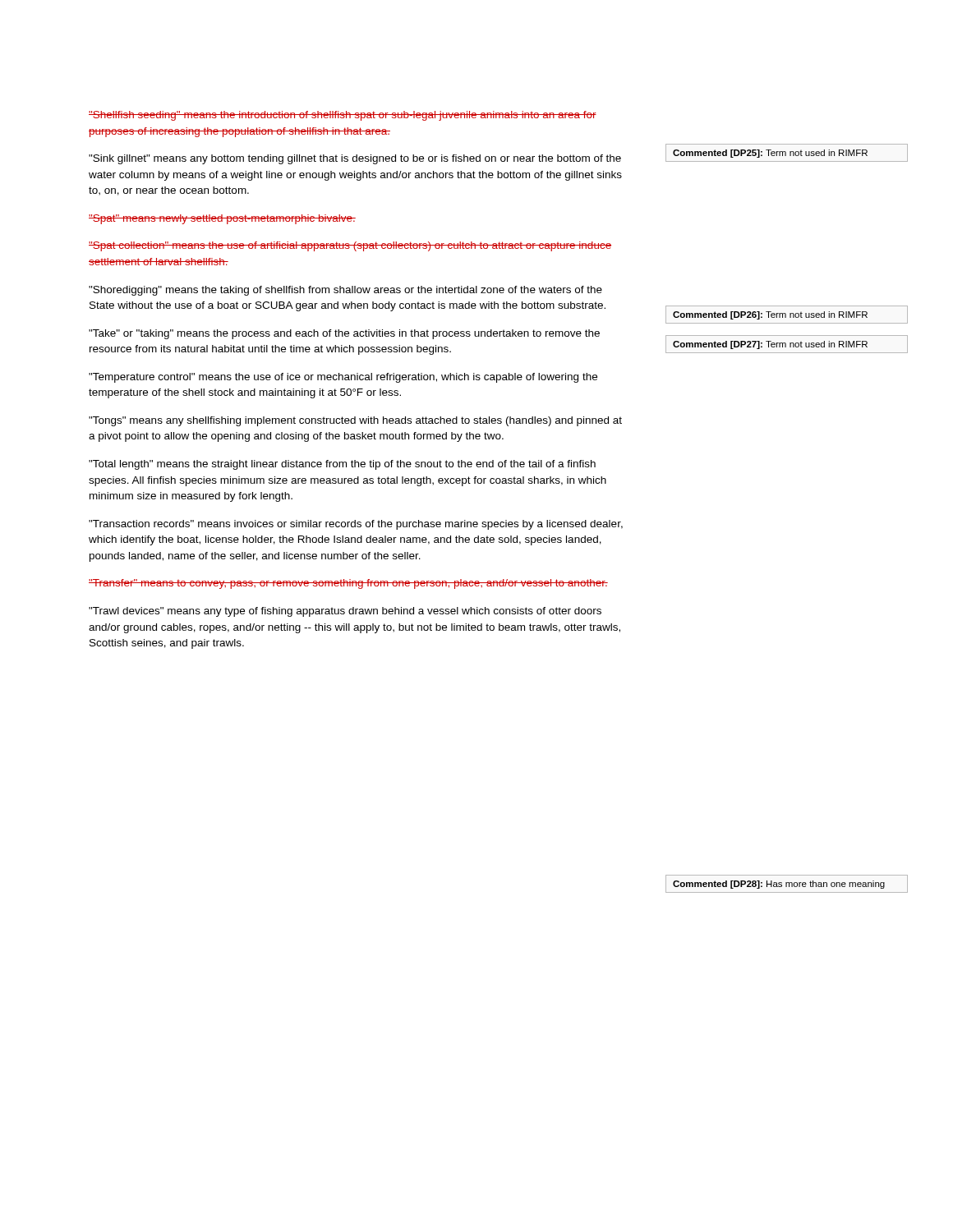Locate the text block with the text ""Shellfish seeding" means the introduction of shellfish spat"
Screen dimensions: 1232x953
click(342, 123)
